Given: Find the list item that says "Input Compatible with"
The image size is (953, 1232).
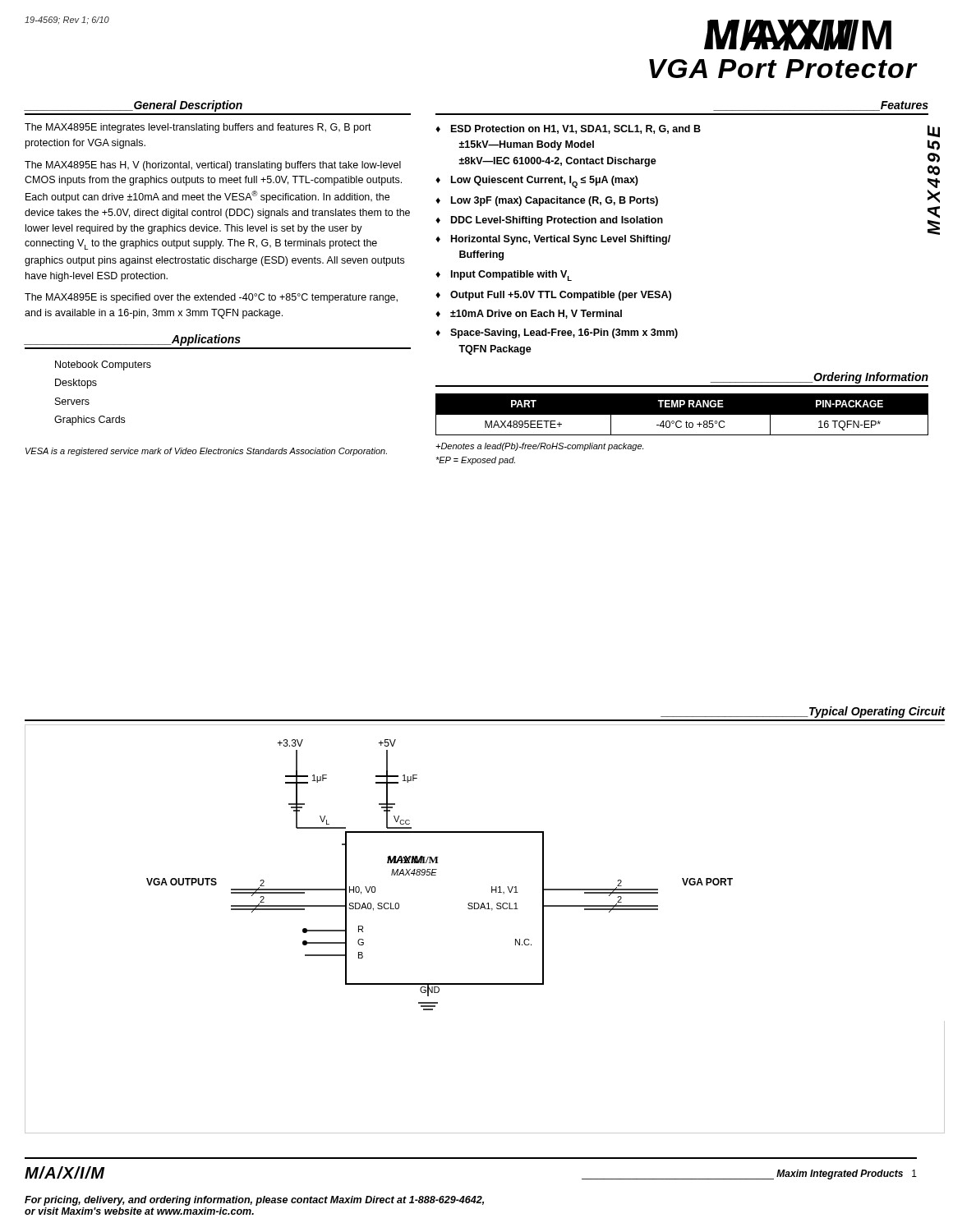Looking at the screenshot, I should tap(511, 275).
